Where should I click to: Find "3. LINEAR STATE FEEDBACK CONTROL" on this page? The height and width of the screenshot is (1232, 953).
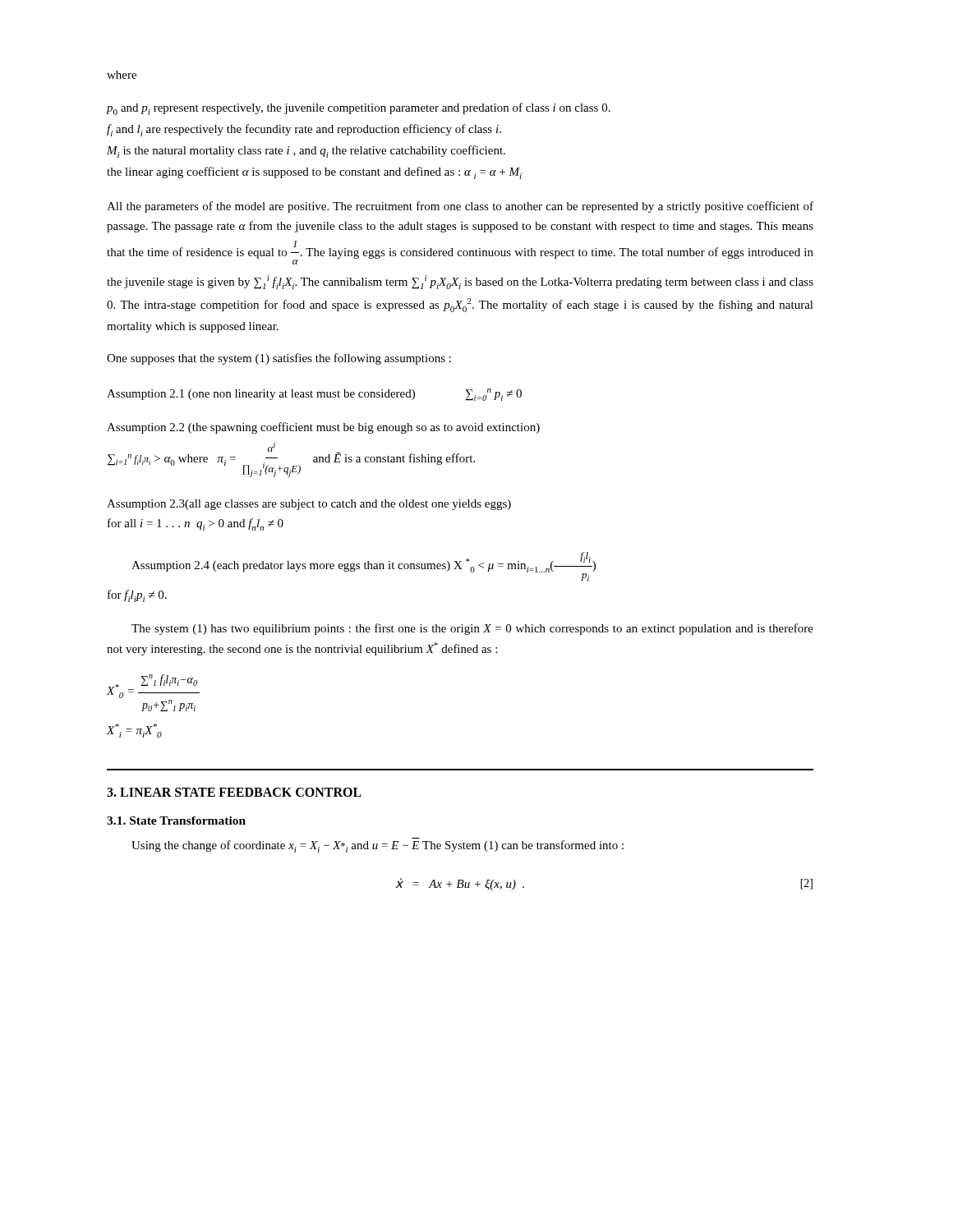click(x=234, y=792)
